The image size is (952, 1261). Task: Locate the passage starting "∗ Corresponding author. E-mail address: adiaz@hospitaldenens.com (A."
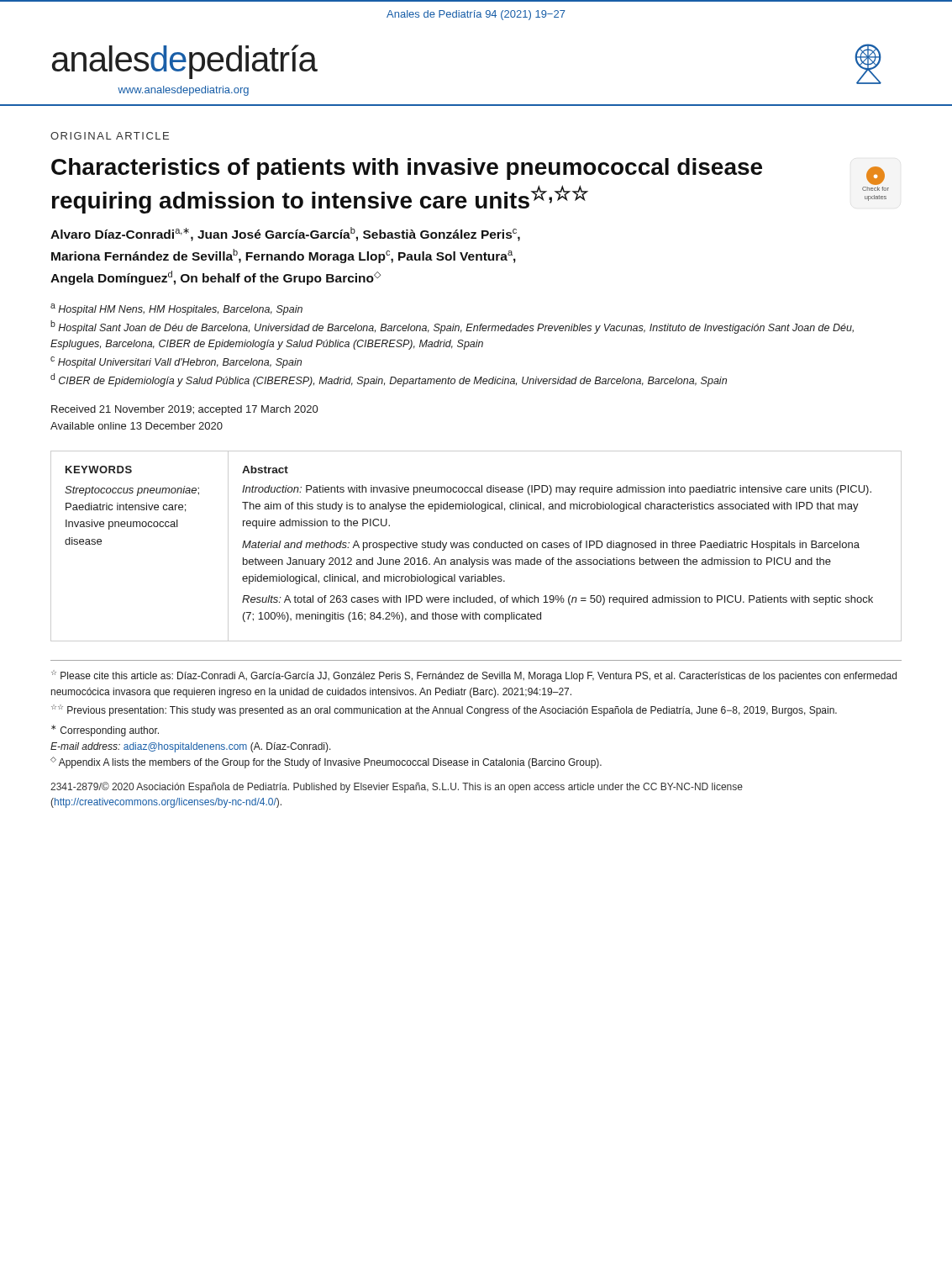tap(326, 746)
